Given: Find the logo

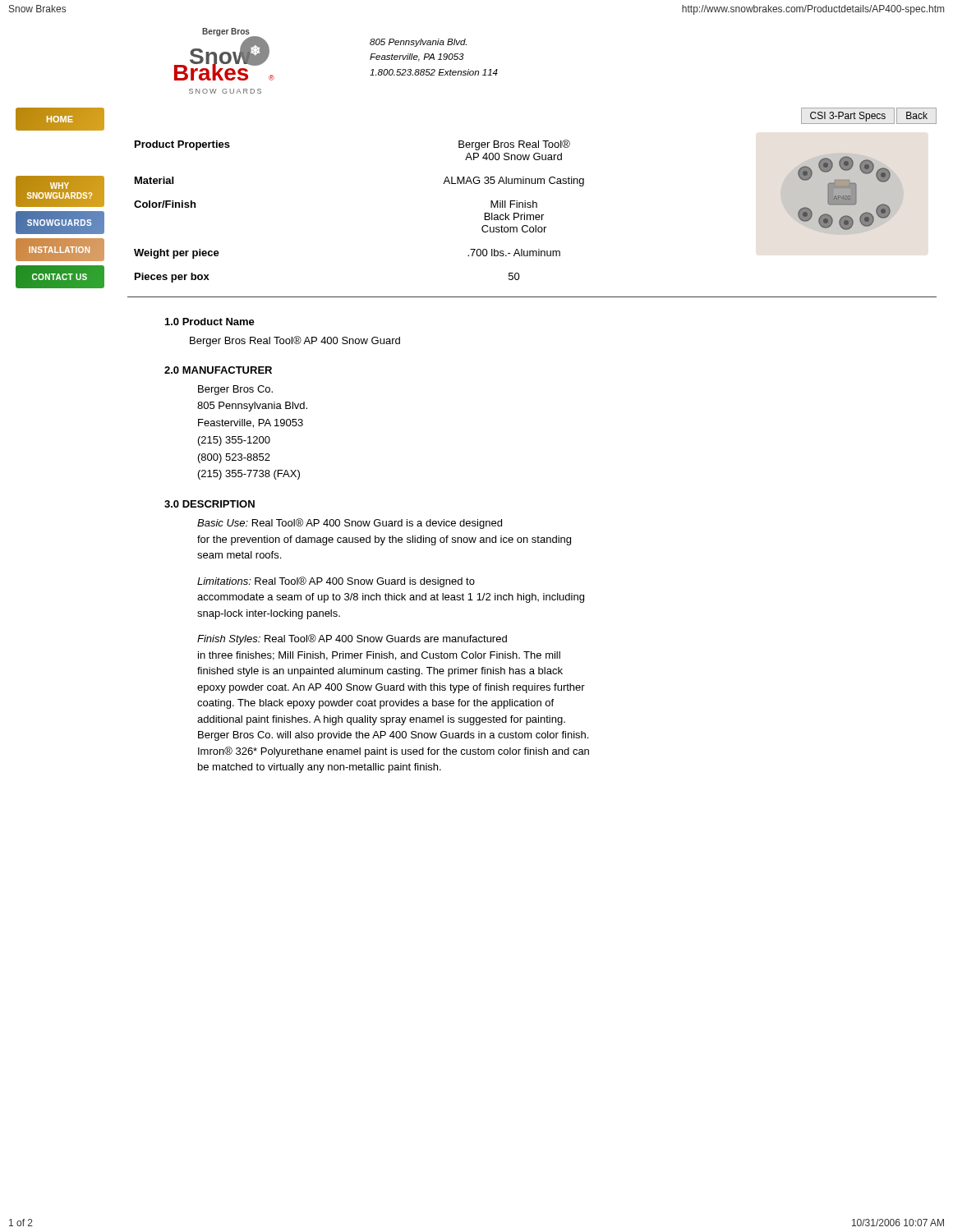Looking at the screenshot, I should pos(226,63).
